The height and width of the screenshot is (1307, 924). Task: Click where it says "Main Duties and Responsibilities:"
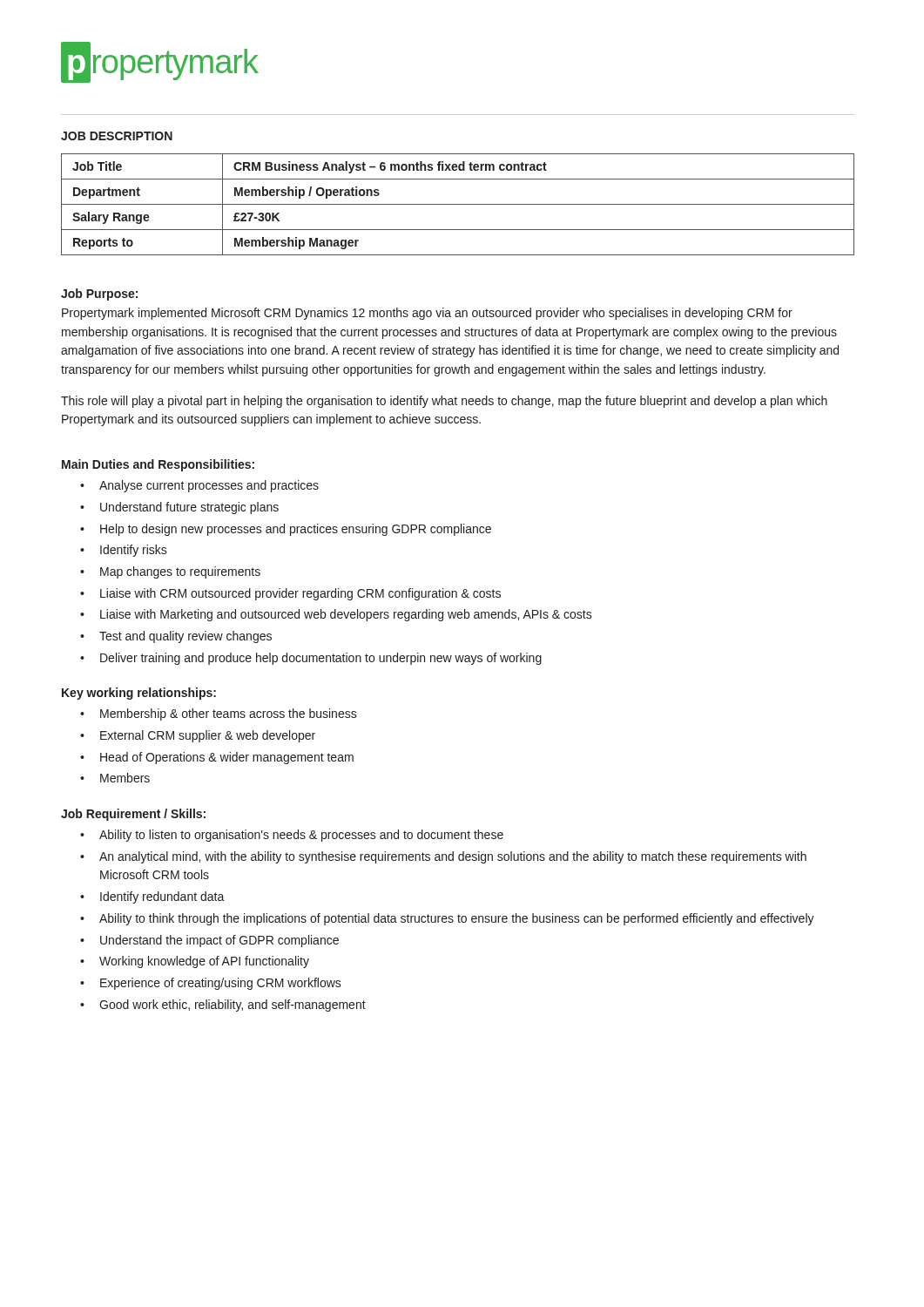(158, 465)
